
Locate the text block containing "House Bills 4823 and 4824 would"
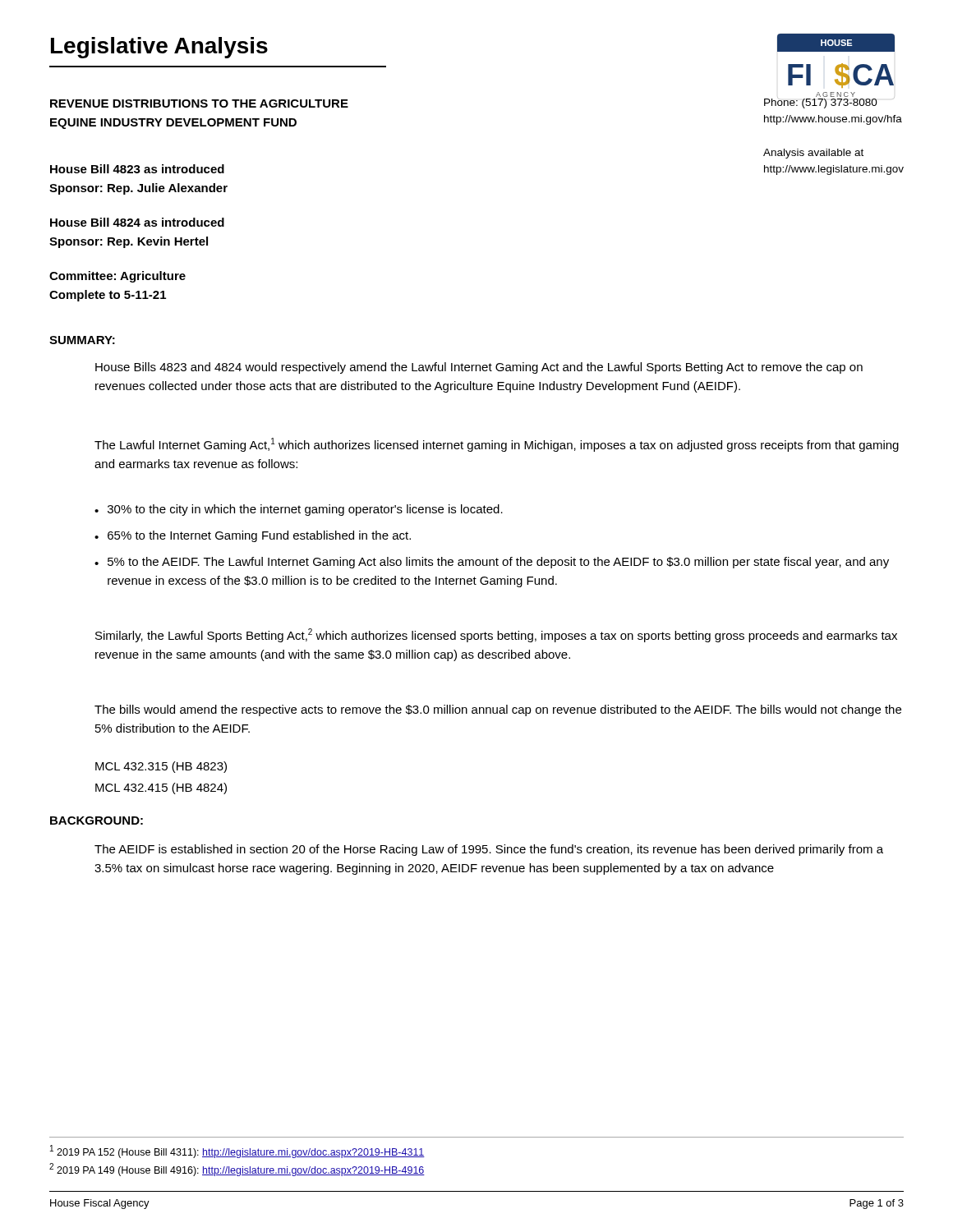pyautogui.click(x=479, y=376)
